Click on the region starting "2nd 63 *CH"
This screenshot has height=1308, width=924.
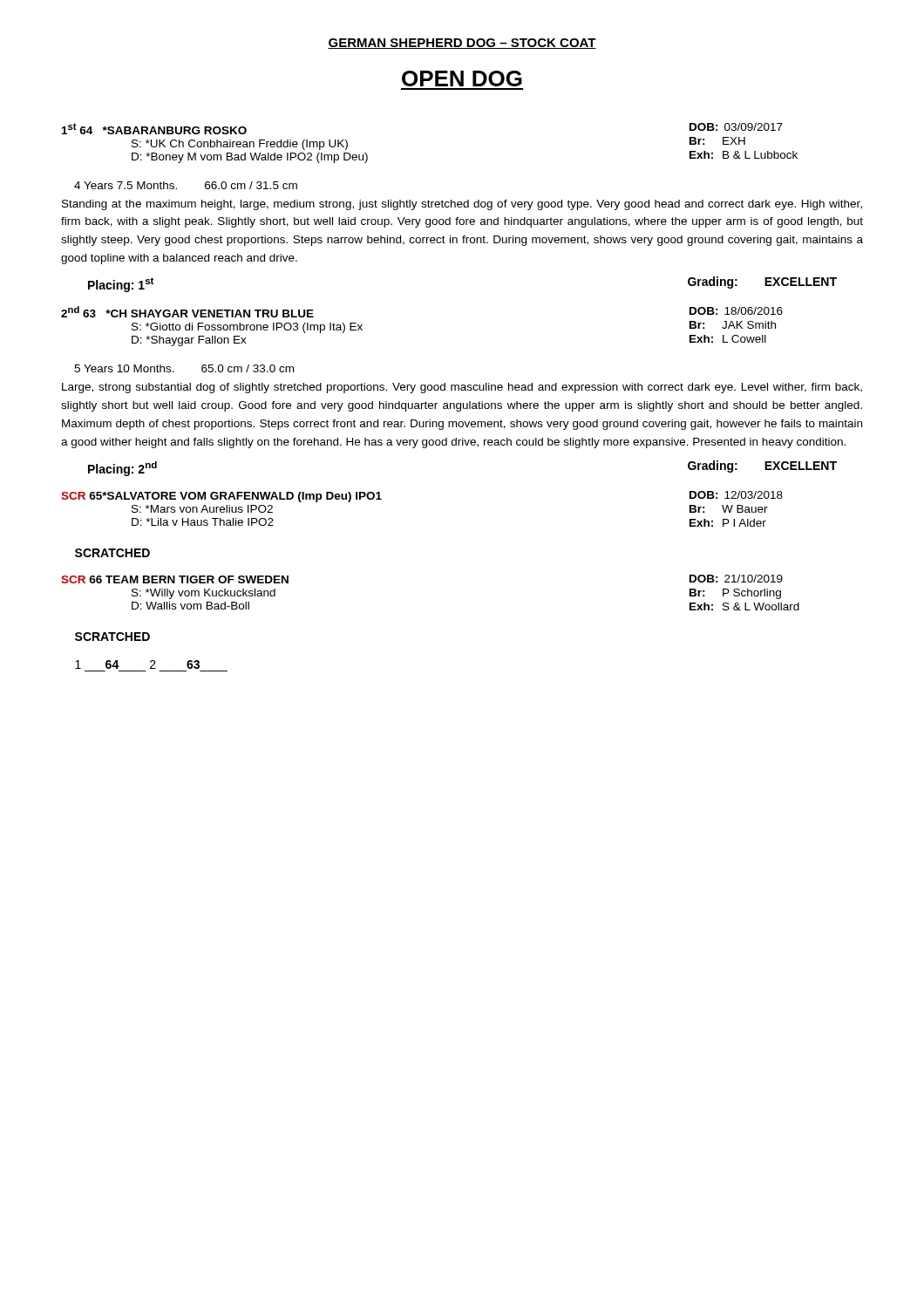184,311
